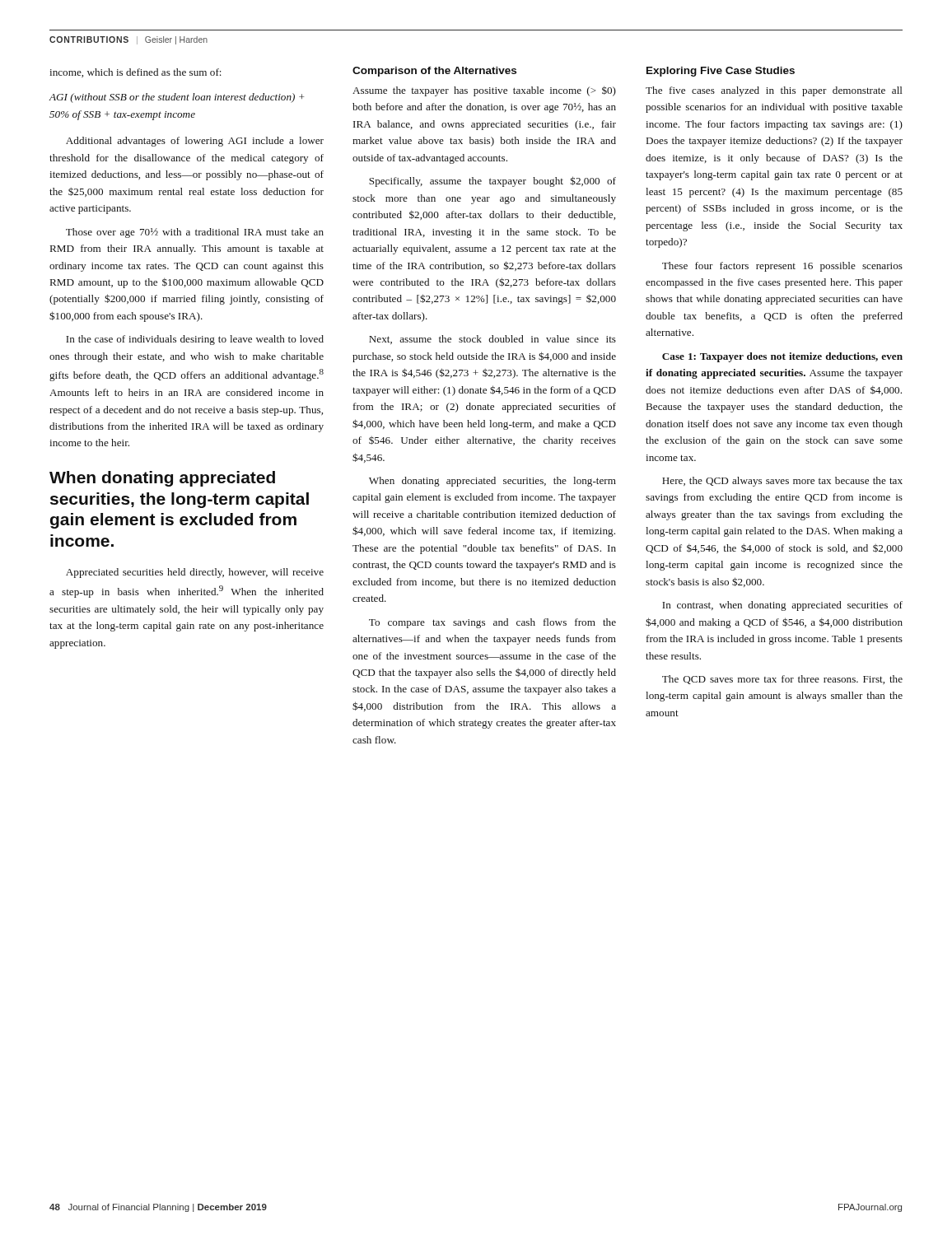Where is the passage that starts "When donating appreciated securities, the long-term"?
This screenshot has height=1235, width=952.
pyautogui.click(x=187, y=509)
